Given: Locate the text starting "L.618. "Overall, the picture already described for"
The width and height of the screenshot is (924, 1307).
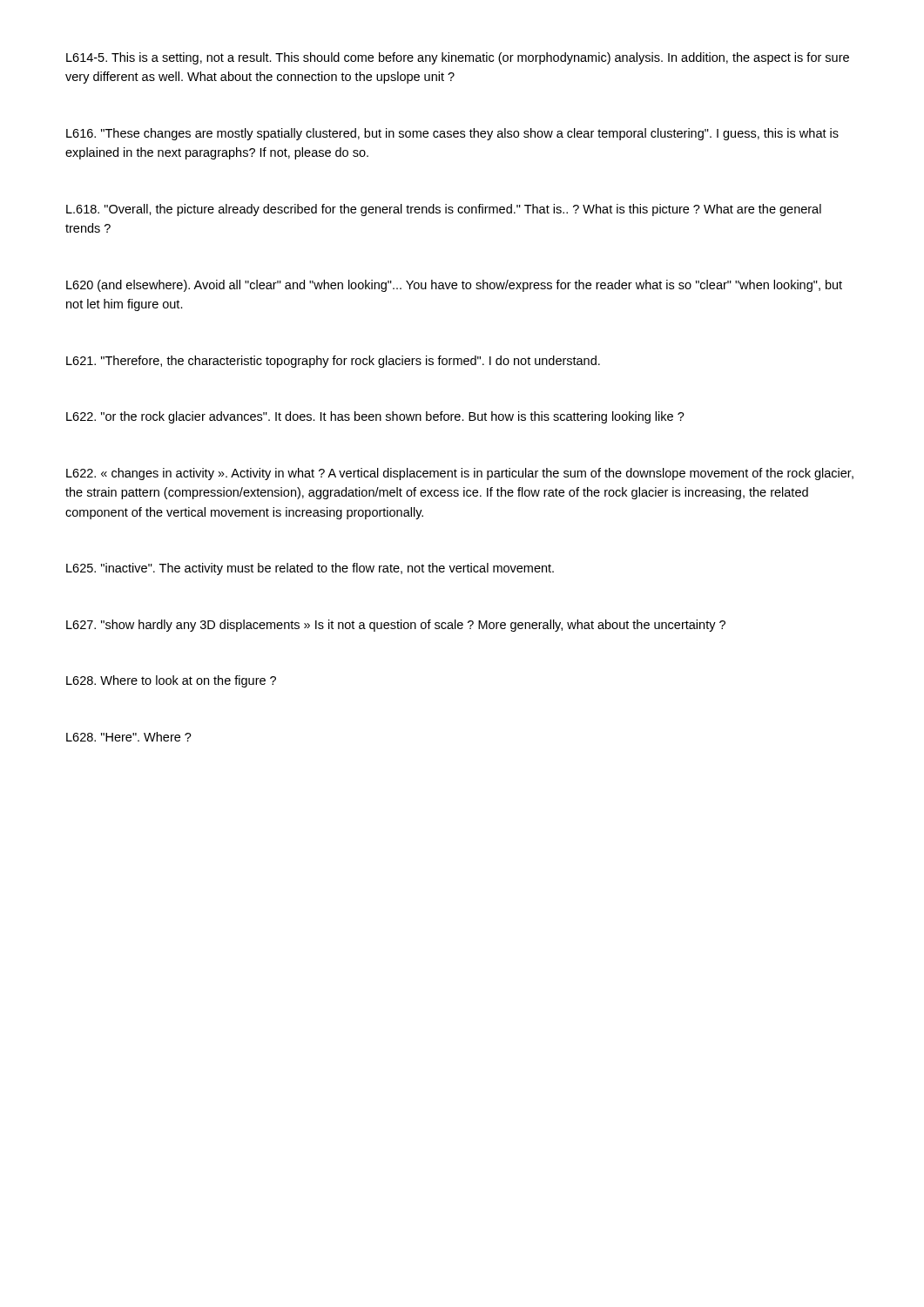Looking at the screenshot, I should pos(443,219).
